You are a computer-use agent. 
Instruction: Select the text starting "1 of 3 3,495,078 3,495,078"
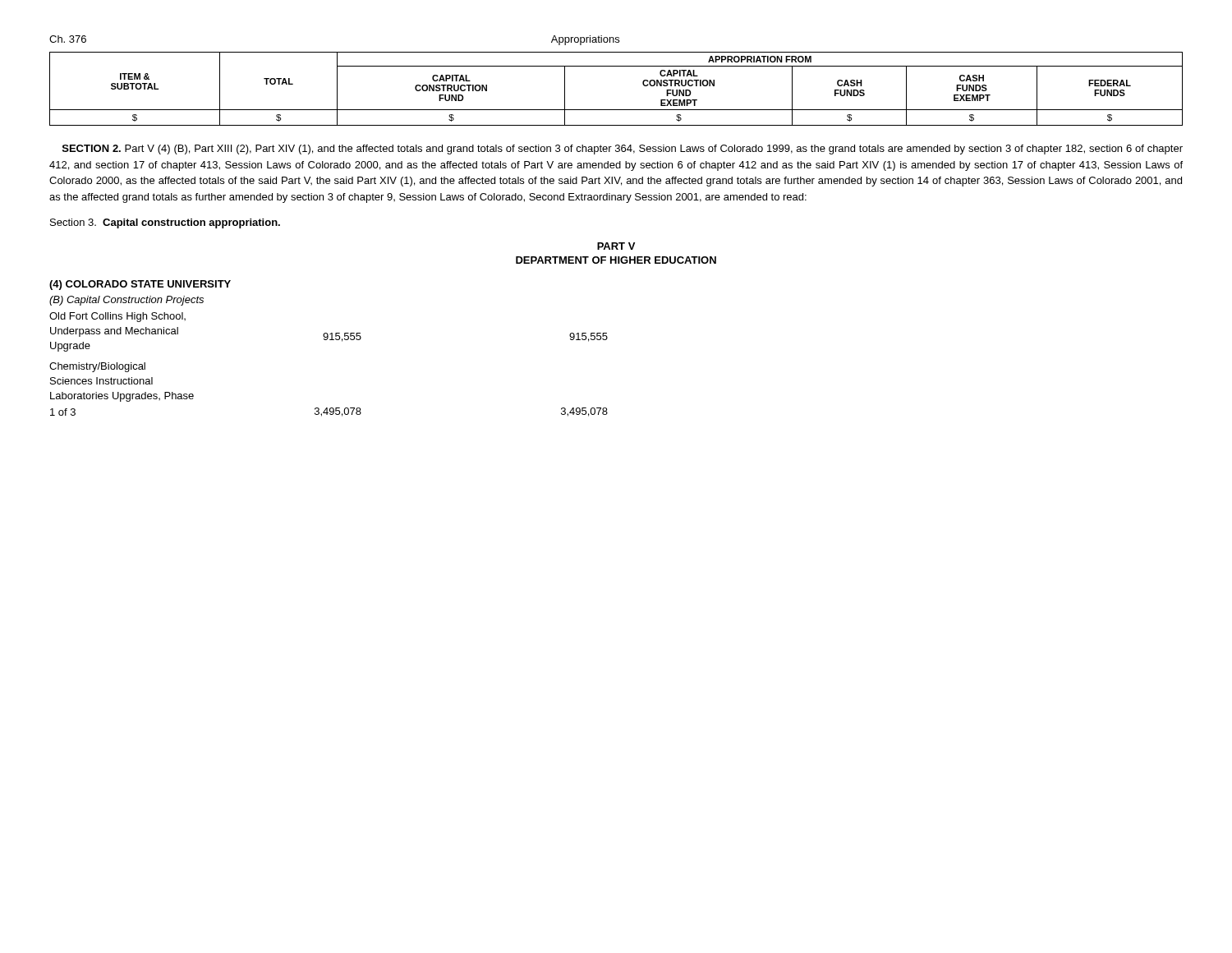pyautogui.click(x=329, y=413)
